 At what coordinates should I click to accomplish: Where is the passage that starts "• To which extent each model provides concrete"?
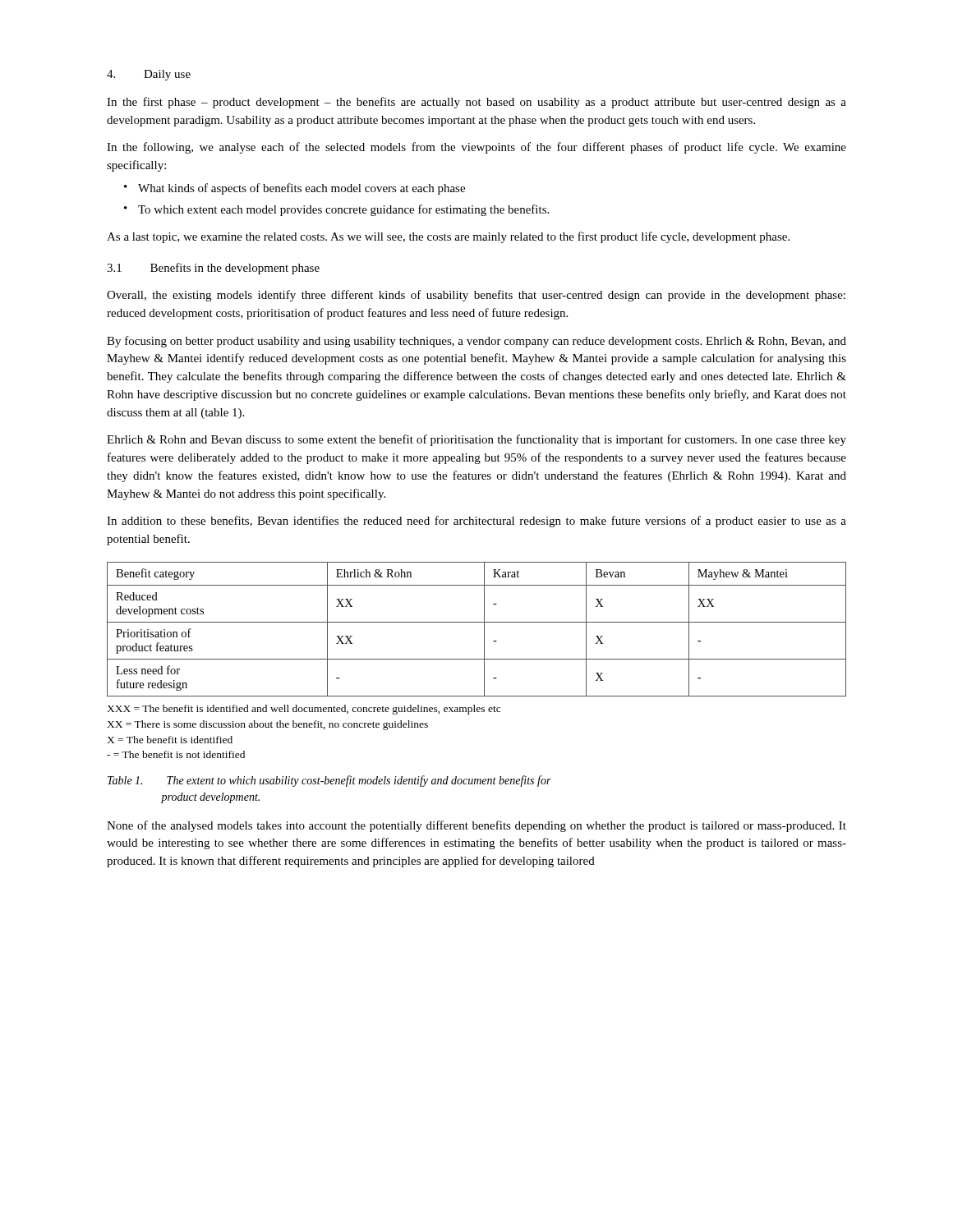[x=337, y=210]
